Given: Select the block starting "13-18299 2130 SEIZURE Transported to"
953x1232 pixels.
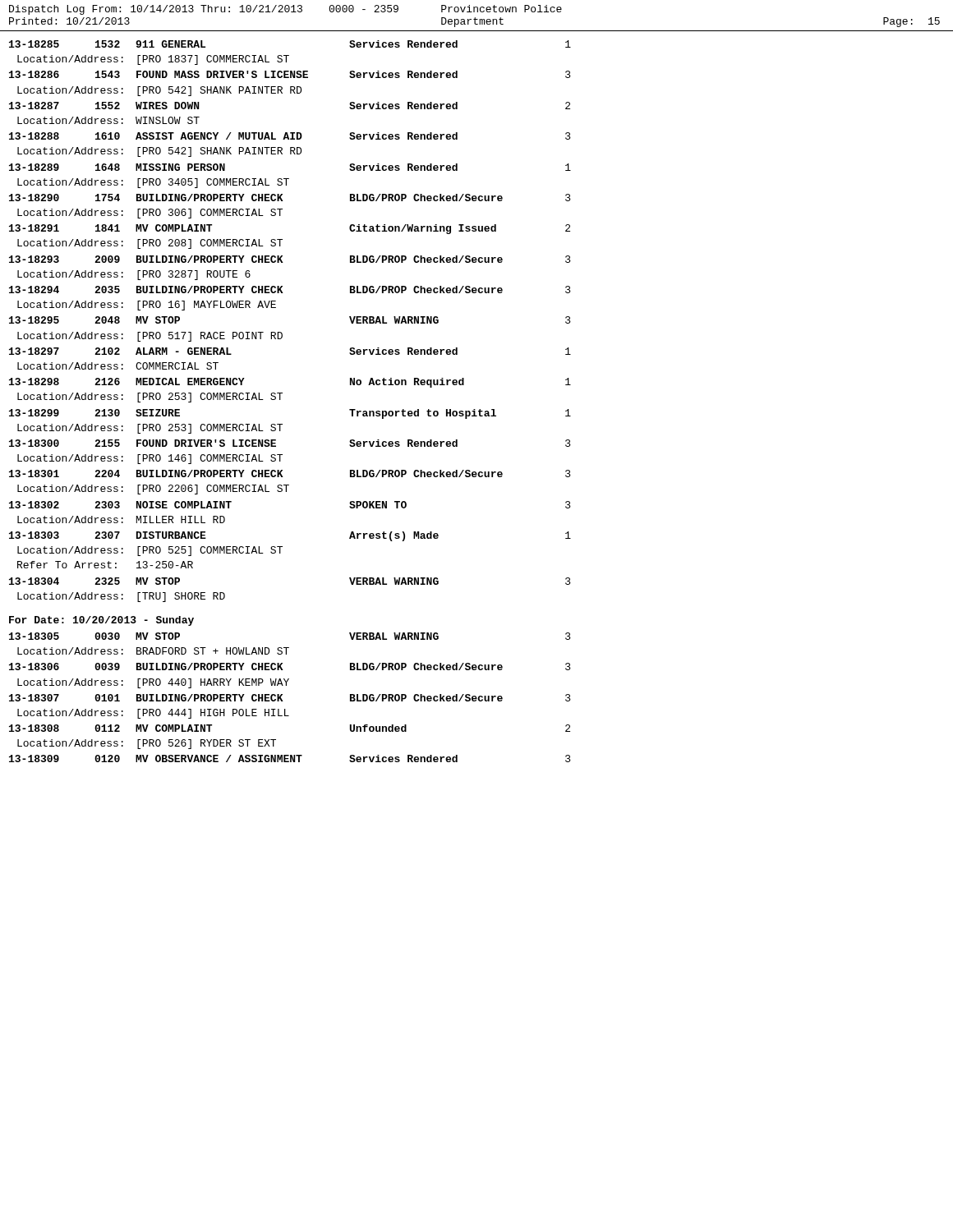Looking at the screenshot, I should coord(476,421).
